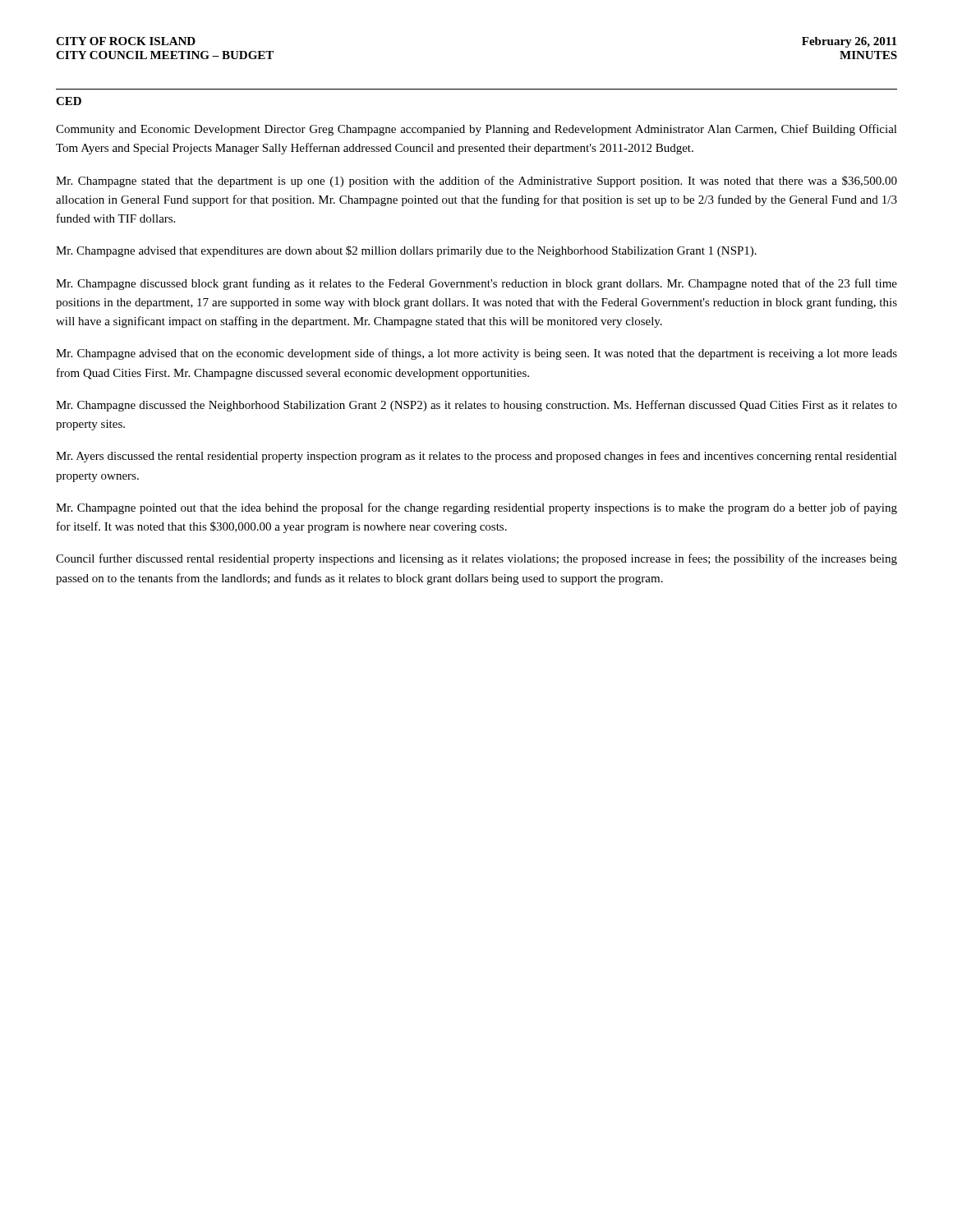The height and width of the screenshot is (1232, 953).
Task: Find the block on this page that starts "Council further discussed rental residential"
Action: tap(476, 568)
